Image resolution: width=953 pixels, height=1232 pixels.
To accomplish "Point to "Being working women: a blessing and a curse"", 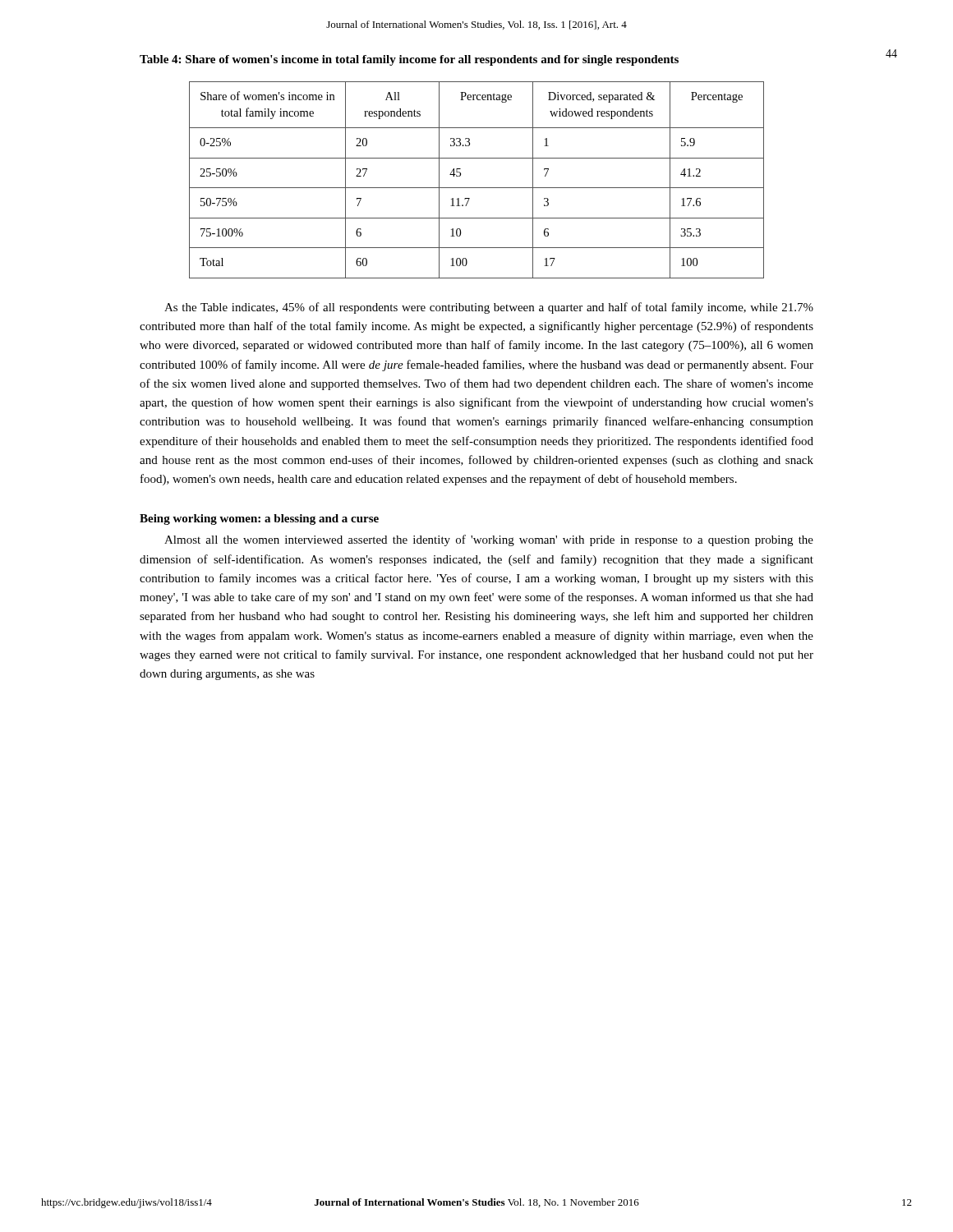I will coord(259,519).
